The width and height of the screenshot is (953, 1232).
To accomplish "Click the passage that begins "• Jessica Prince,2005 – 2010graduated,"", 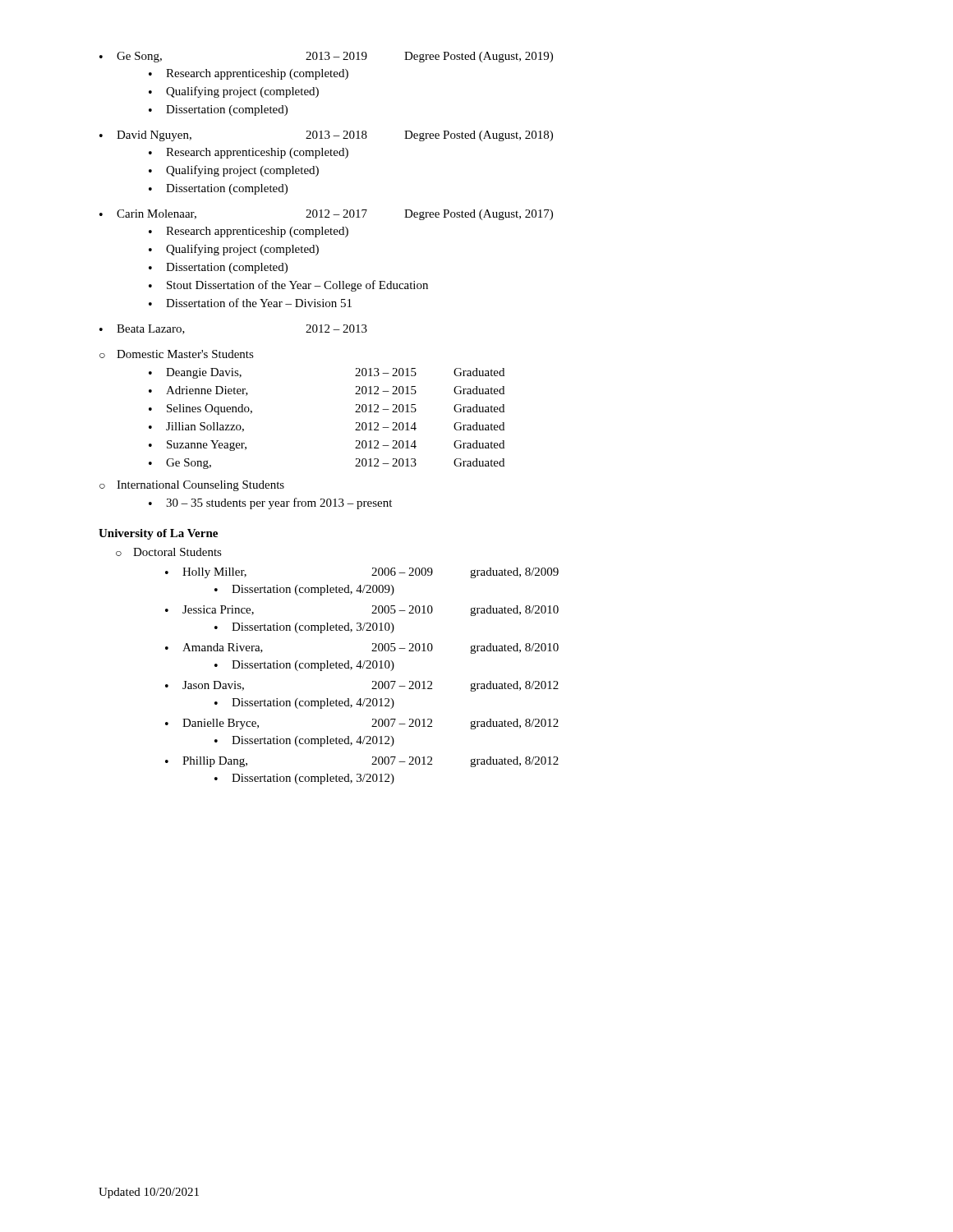I will tap(362, 611).
